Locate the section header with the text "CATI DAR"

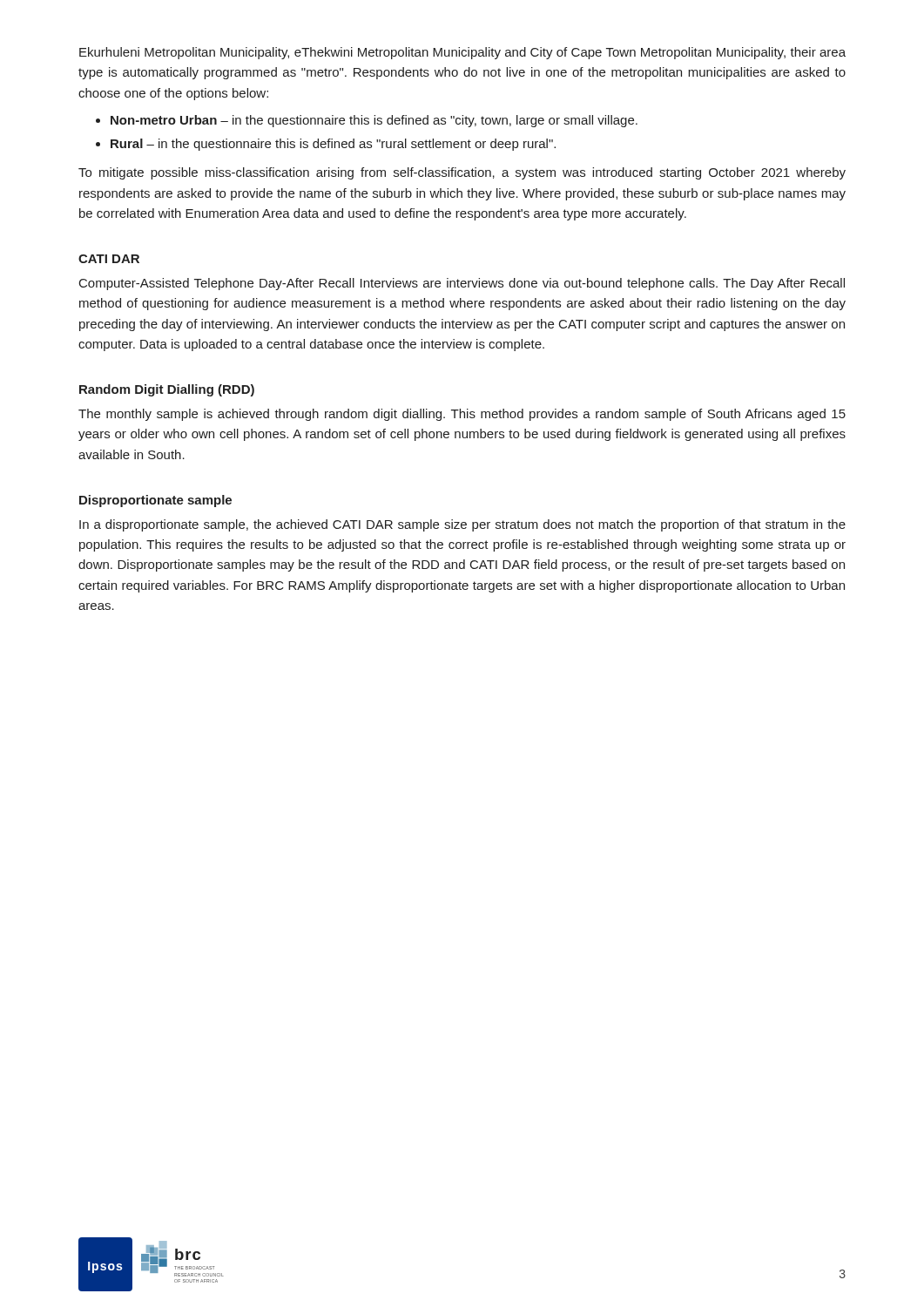(109, 258)
